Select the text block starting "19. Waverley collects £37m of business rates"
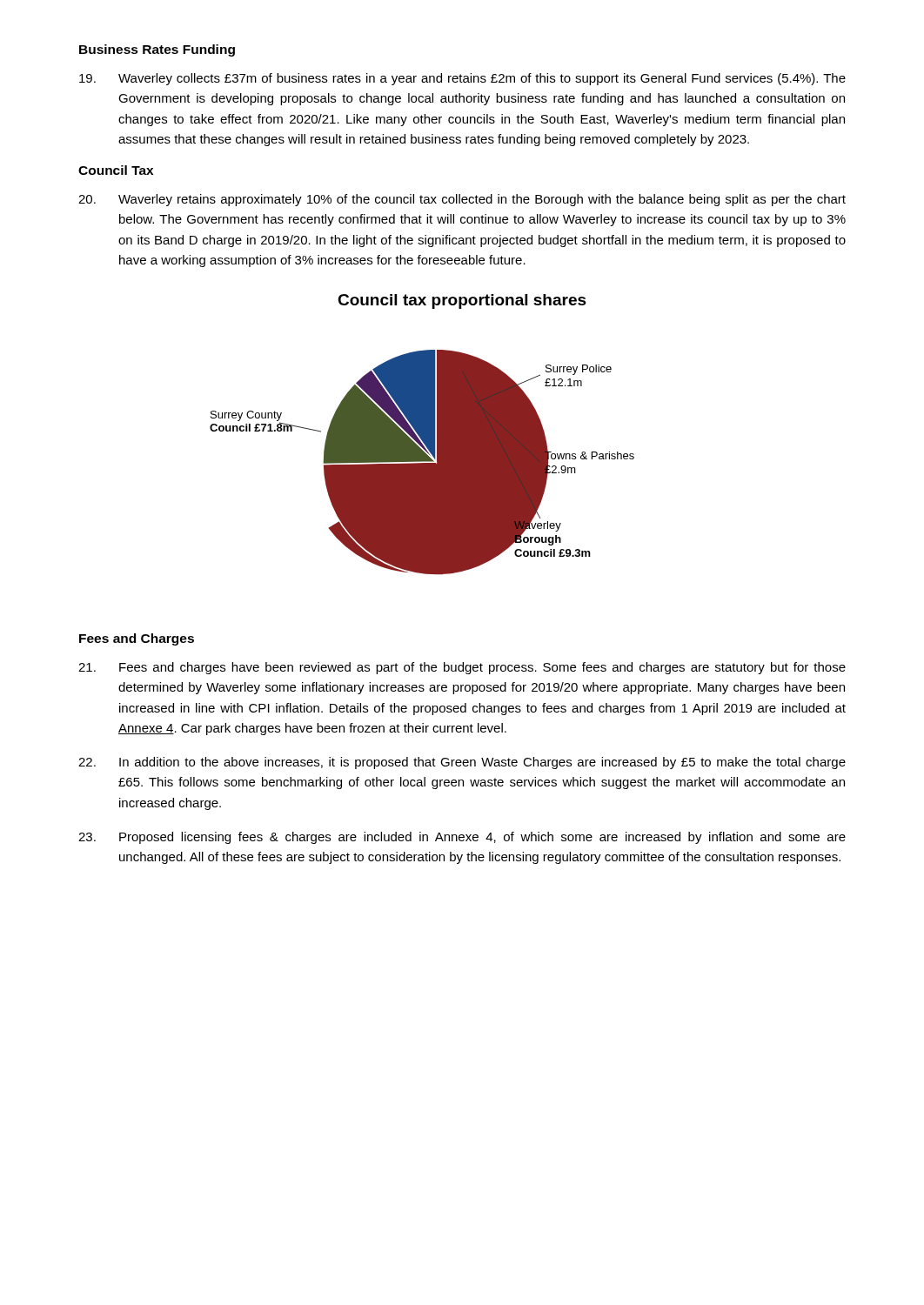924x1305 pixels. click(462, 108)
